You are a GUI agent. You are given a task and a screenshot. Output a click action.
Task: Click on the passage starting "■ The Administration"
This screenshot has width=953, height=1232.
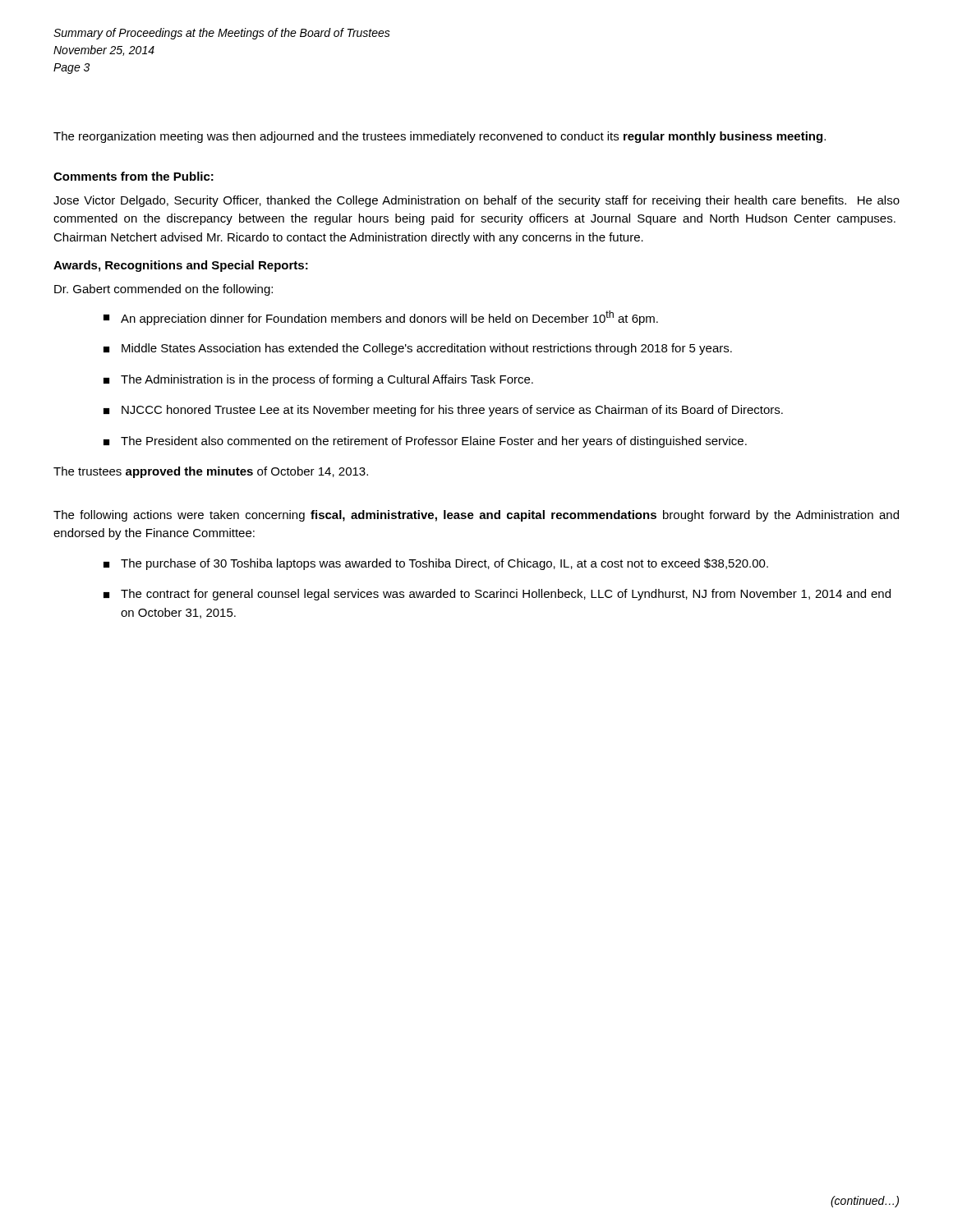tap(497, 380)
